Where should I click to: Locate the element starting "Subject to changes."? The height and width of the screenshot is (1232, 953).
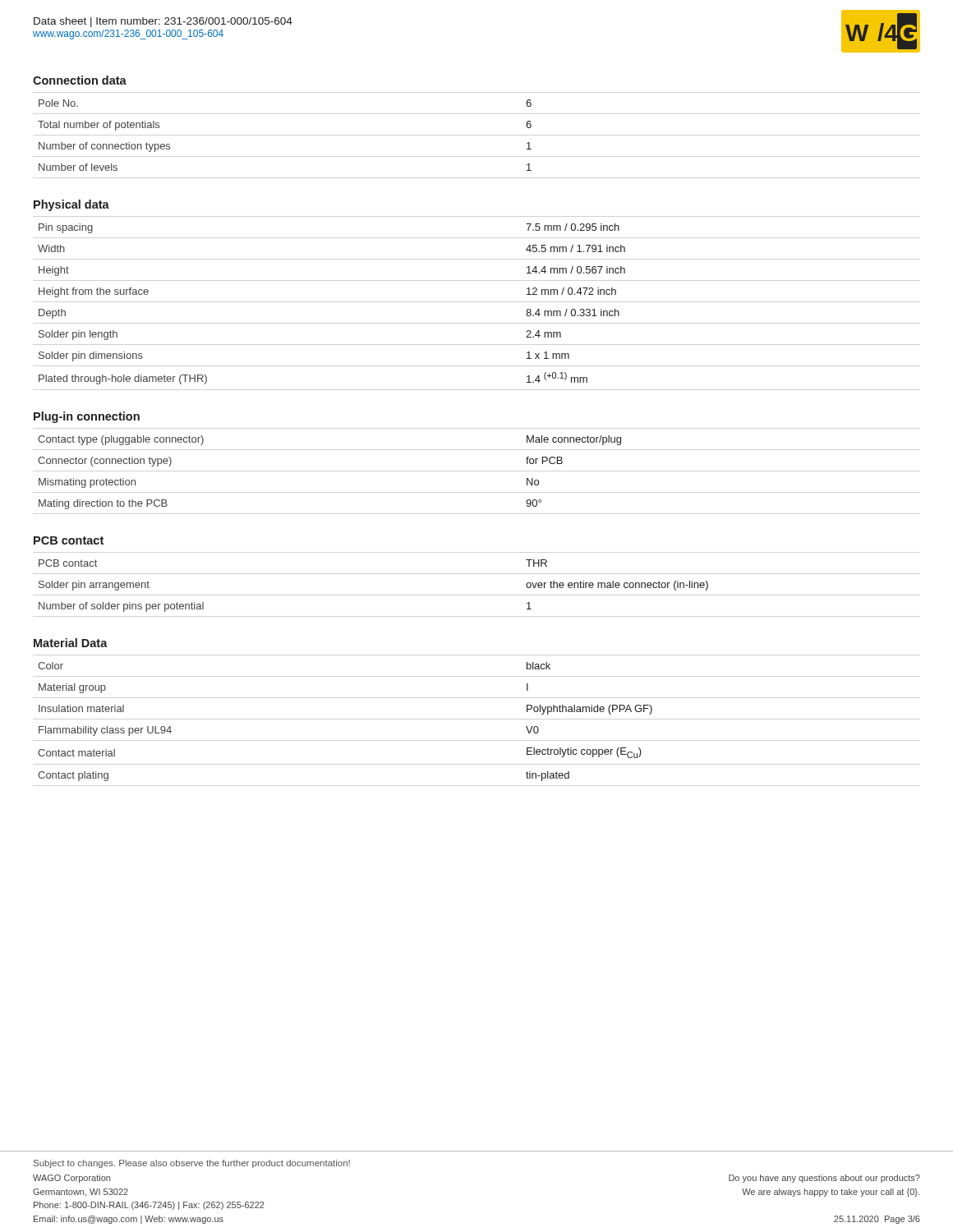pos(192,1163)
